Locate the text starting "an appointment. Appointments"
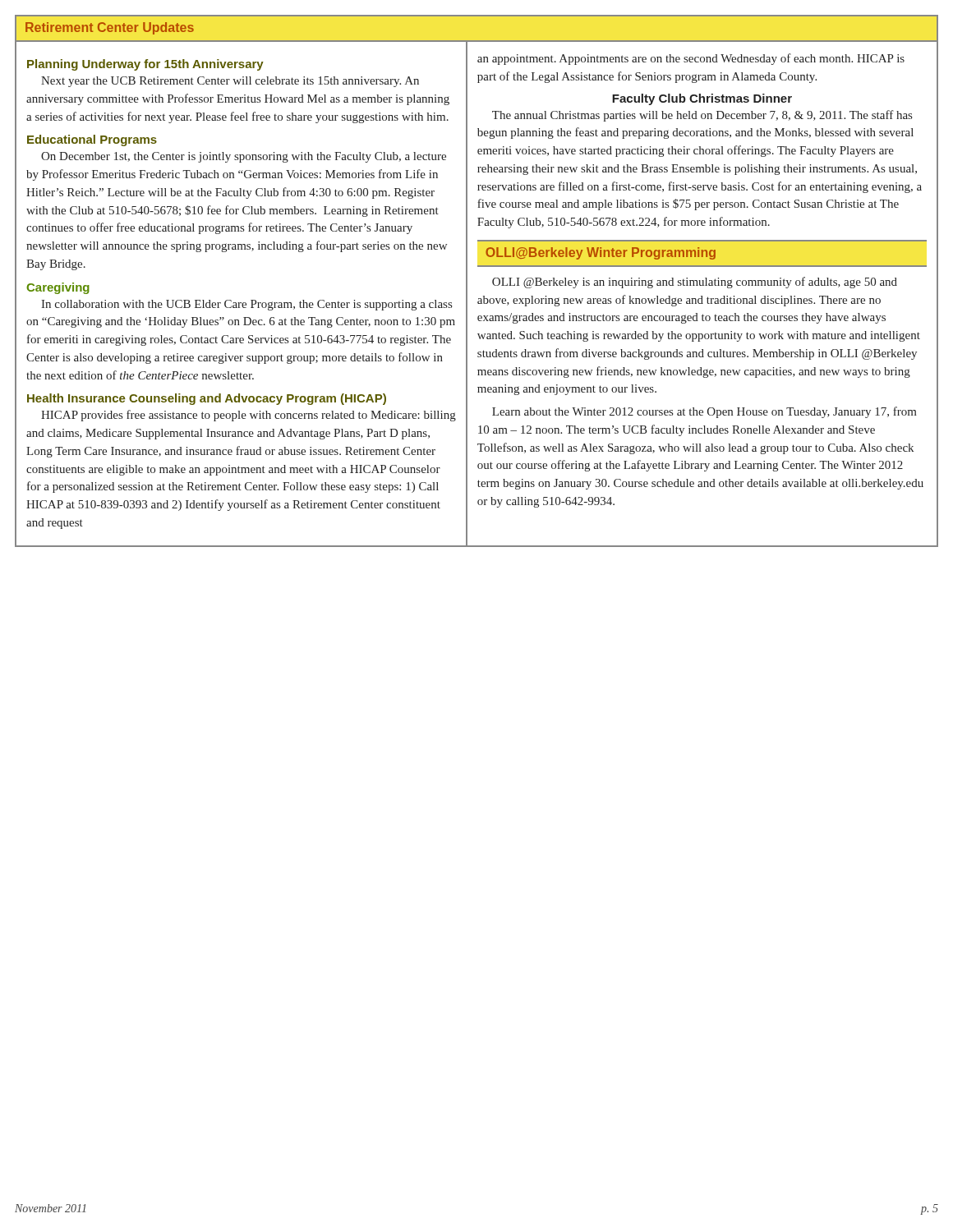Screen dimensions: 1232x953 702,68
